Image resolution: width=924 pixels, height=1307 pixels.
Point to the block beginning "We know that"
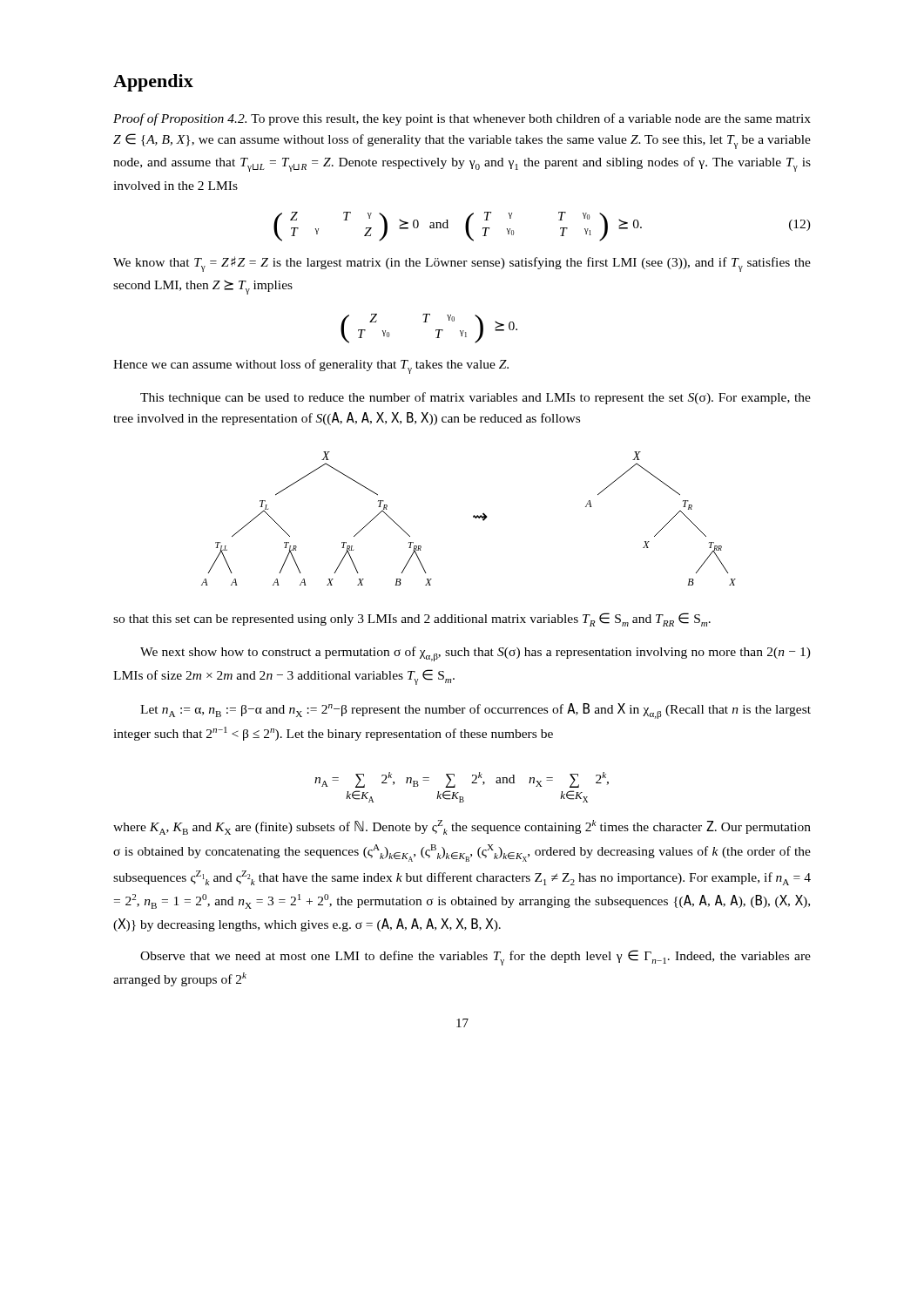[462, 275]
